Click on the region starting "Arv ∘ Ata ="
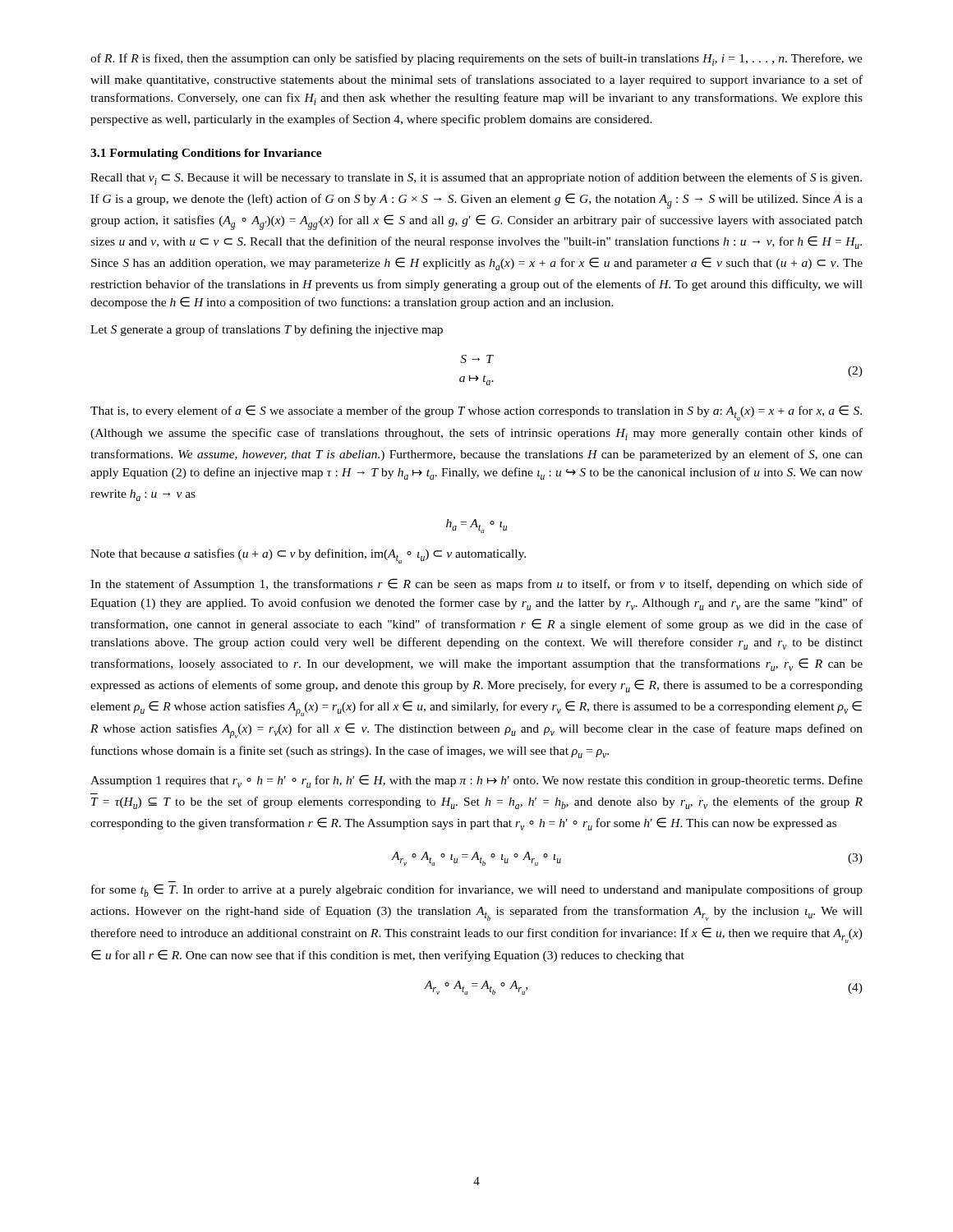The width and height of the screenshot is (953, 1232). (488, 988)
